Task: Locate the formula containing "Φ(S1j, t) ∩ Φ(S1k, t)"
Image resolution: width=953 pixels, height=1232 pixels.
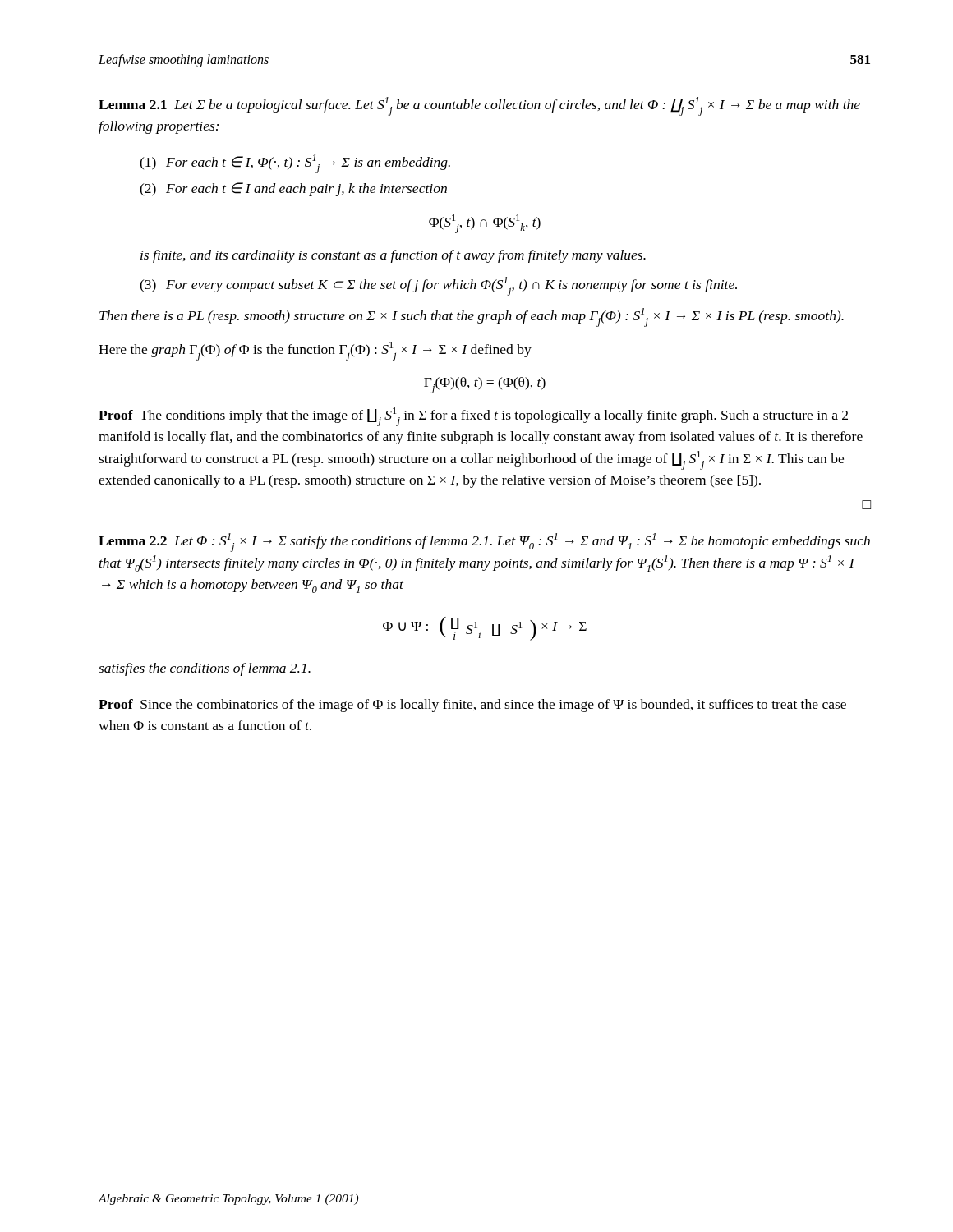Action: coord(485,222)
